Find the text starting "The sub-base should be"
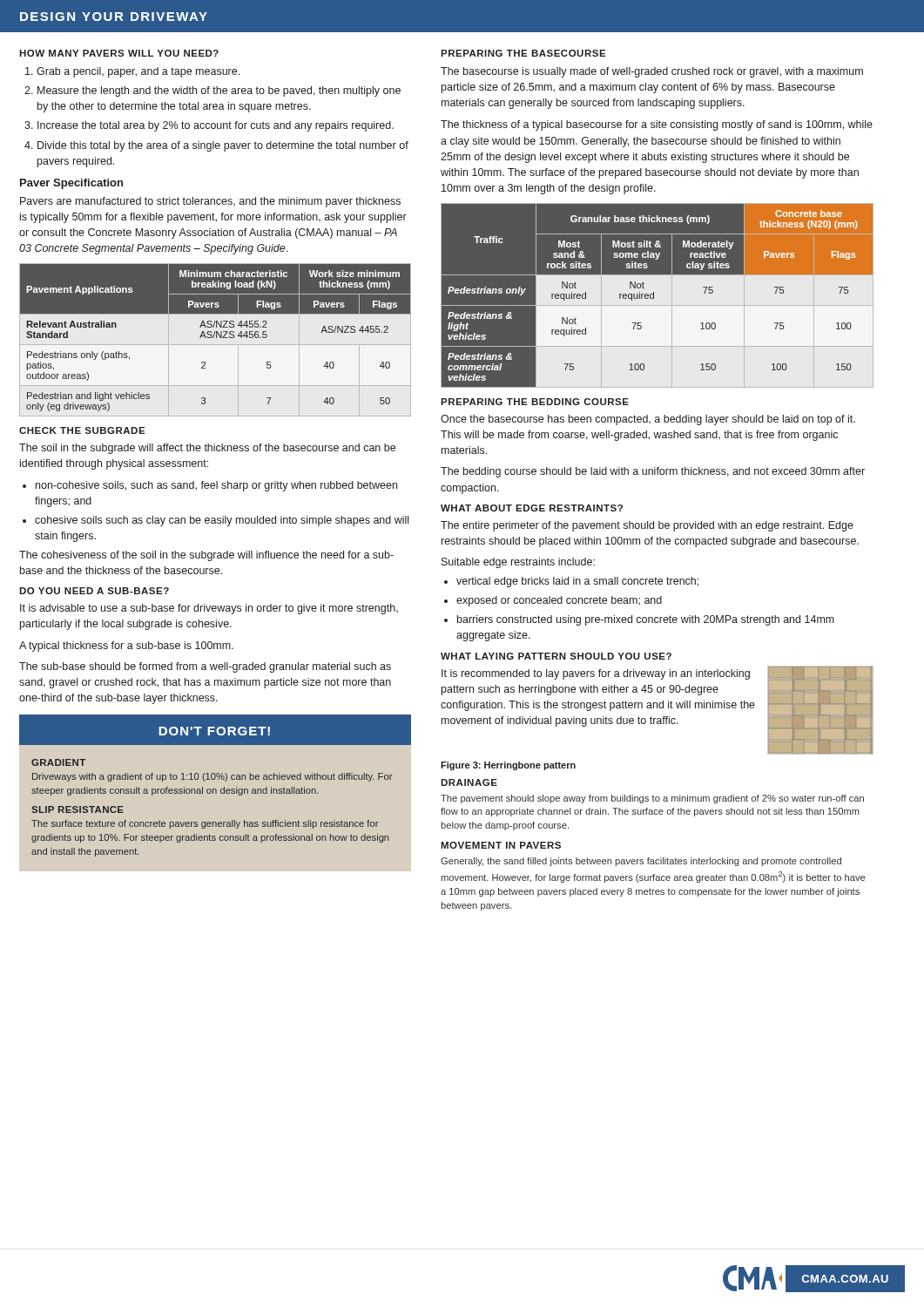The image size is (924, 1307). [205, 682]
